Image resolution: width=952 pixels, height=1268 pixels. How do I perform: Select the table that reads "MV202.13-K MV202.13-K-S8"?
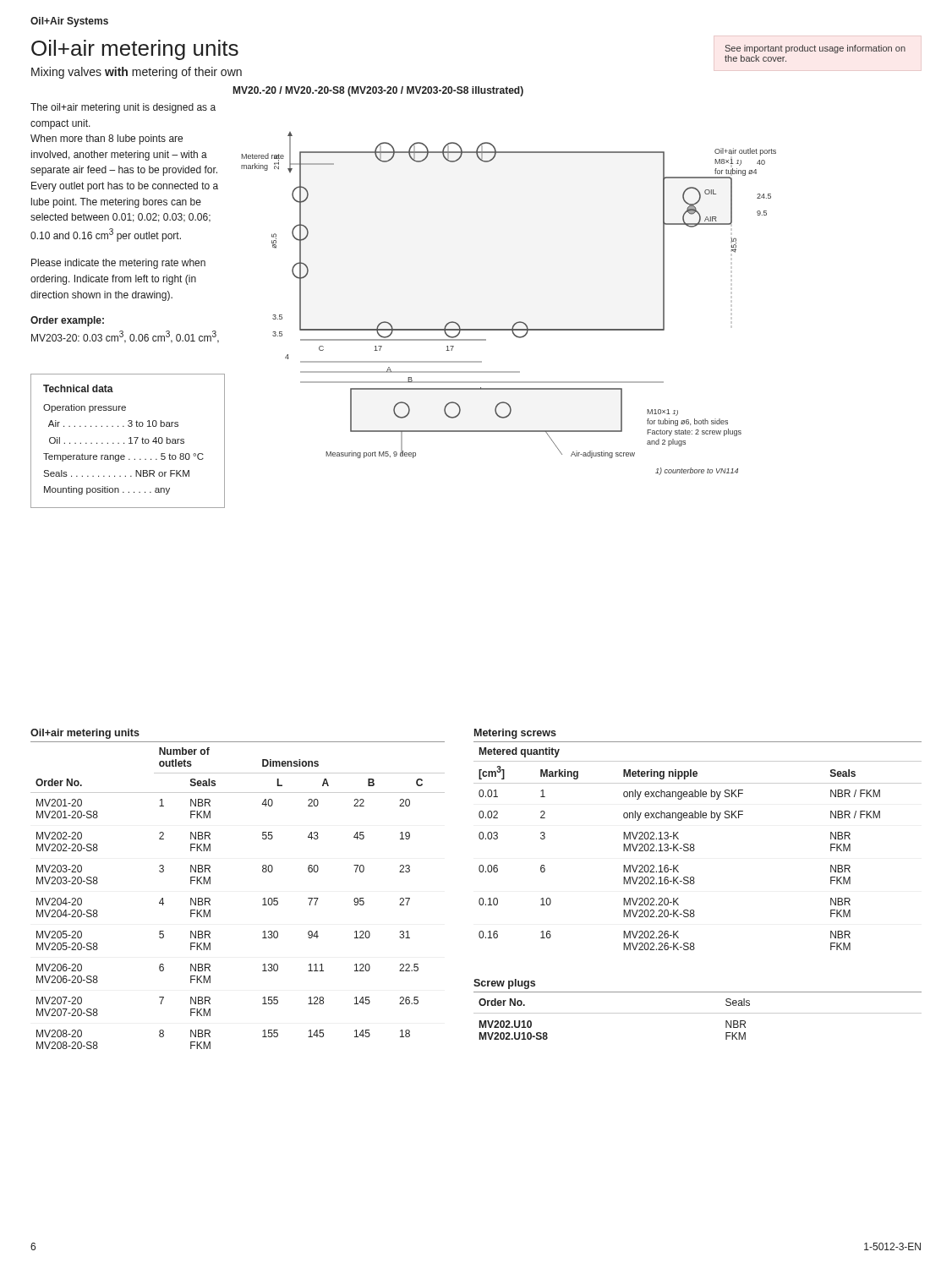coord(697,842)
